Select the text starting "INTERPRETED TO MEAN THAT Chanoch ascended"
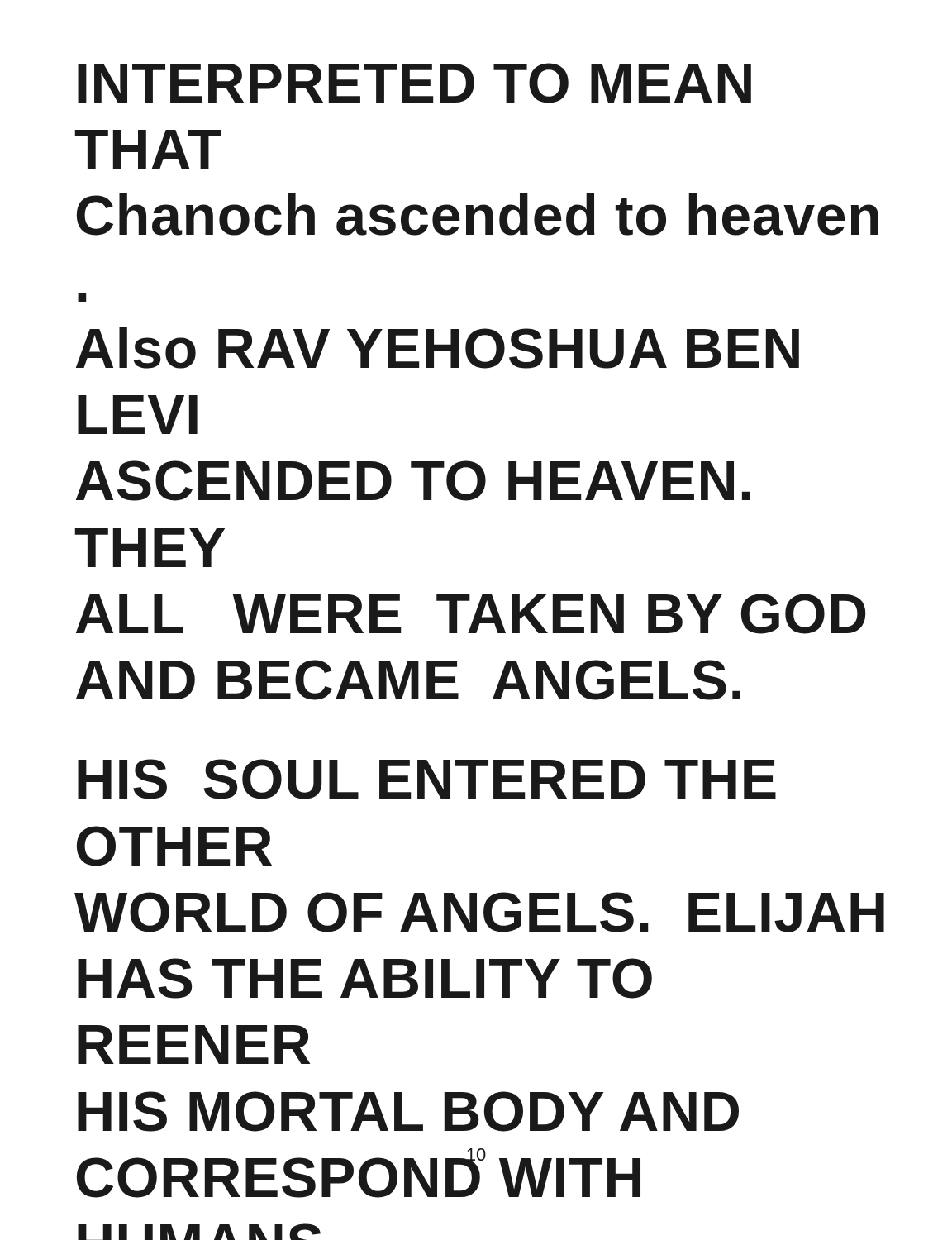The height and width of the screenshot is (1240, 952). click(x=478, y=381)
